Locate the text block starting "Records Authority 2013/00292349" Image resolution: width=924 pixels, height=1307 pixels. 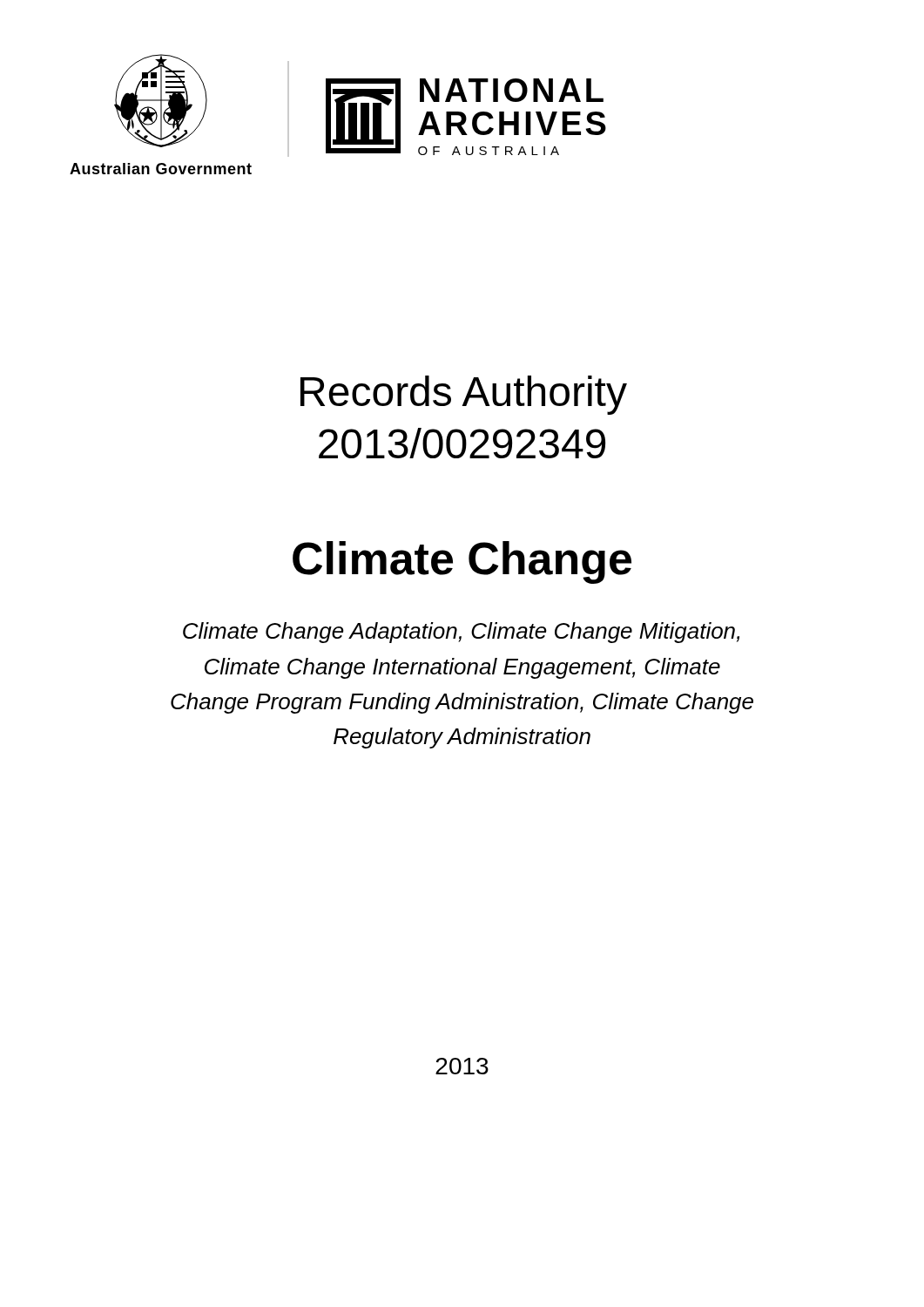tap(462, 418)
